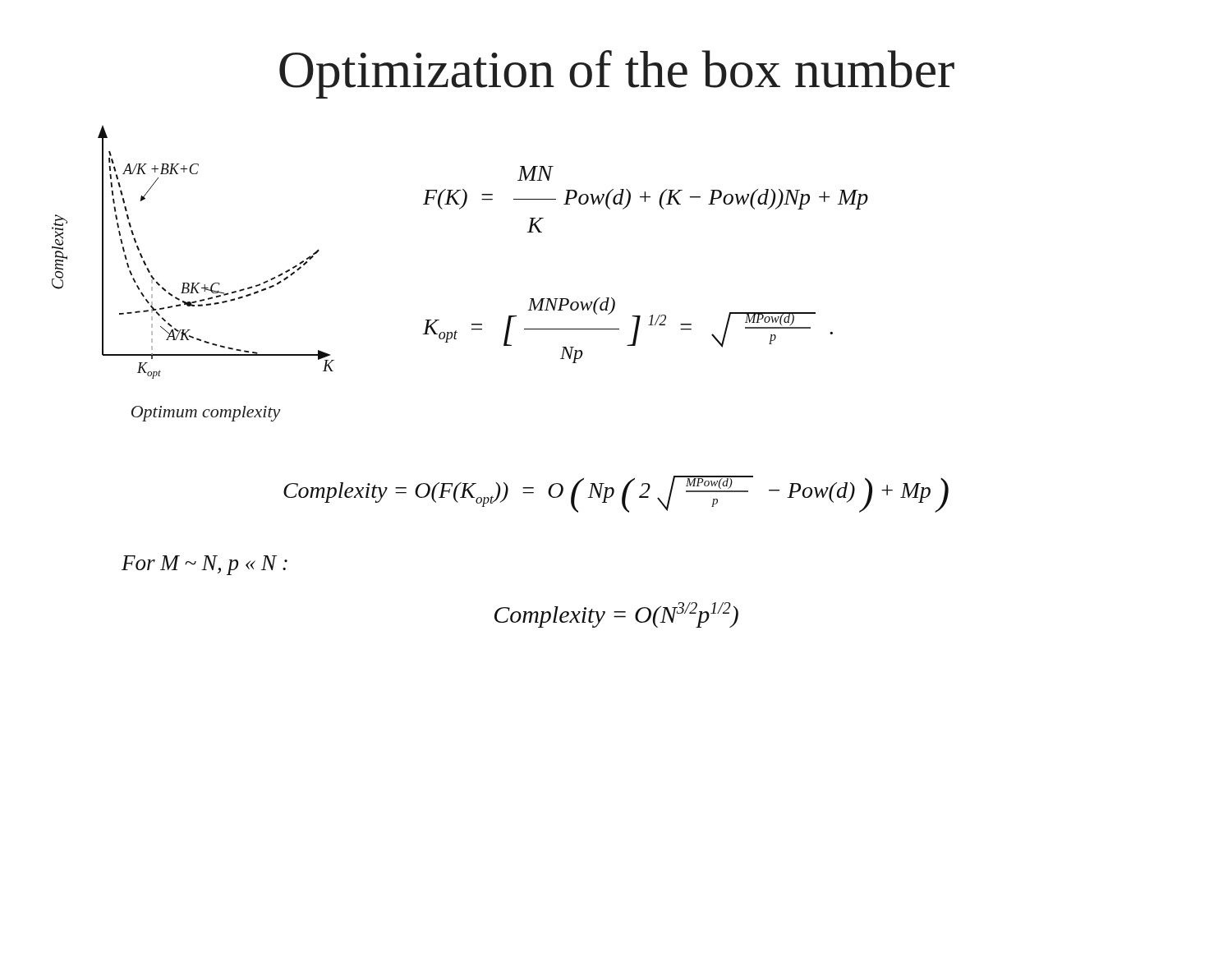Click the formula that begins "Kopt = [ MNPow(d) Np ] 1/2"

pos(629,329)
